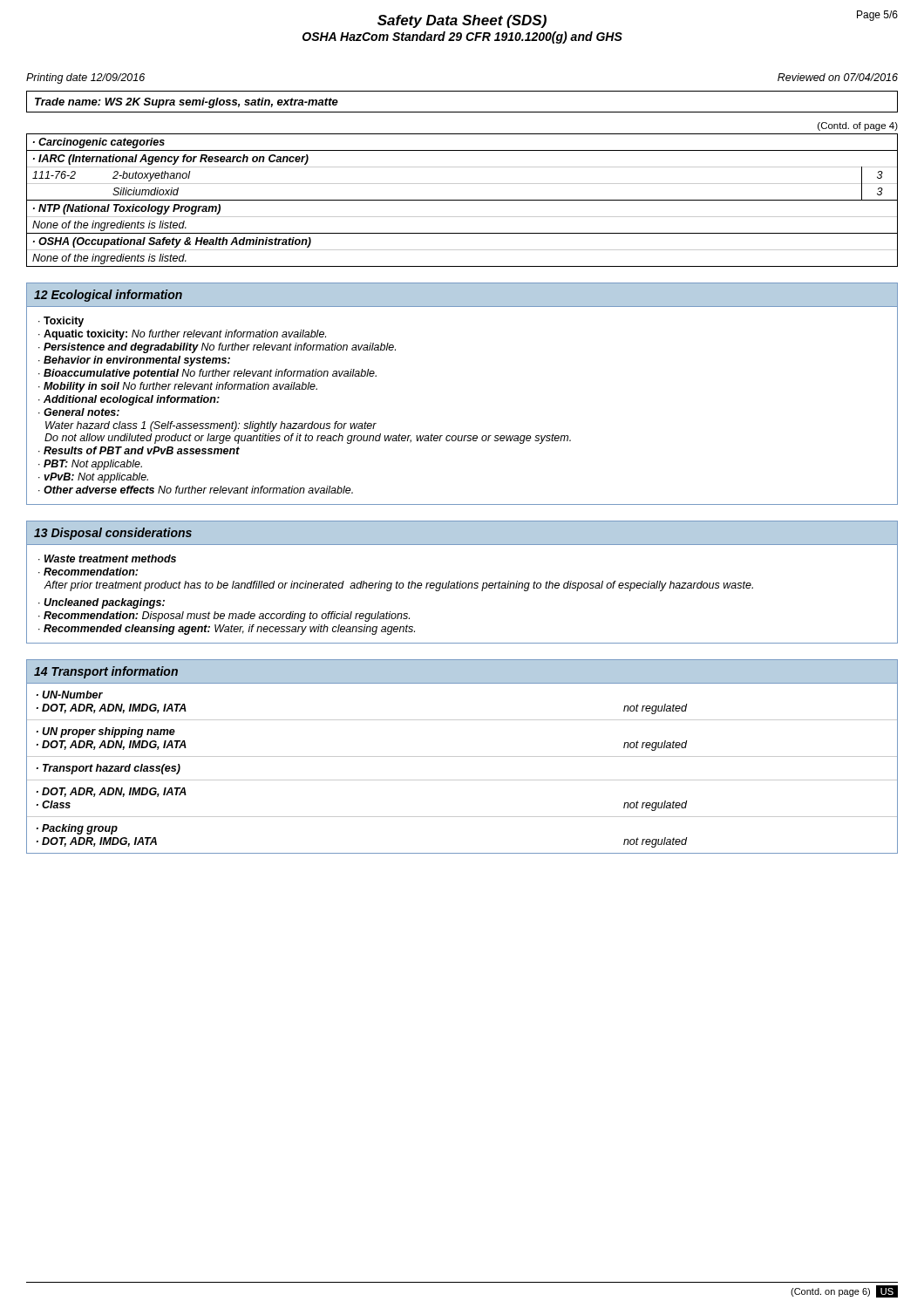Point to the block beginning "· Bioaccumulative potential No further"
Image resolution: width=924 pixels, height=1308 pixels.
(x=208, y=373)
